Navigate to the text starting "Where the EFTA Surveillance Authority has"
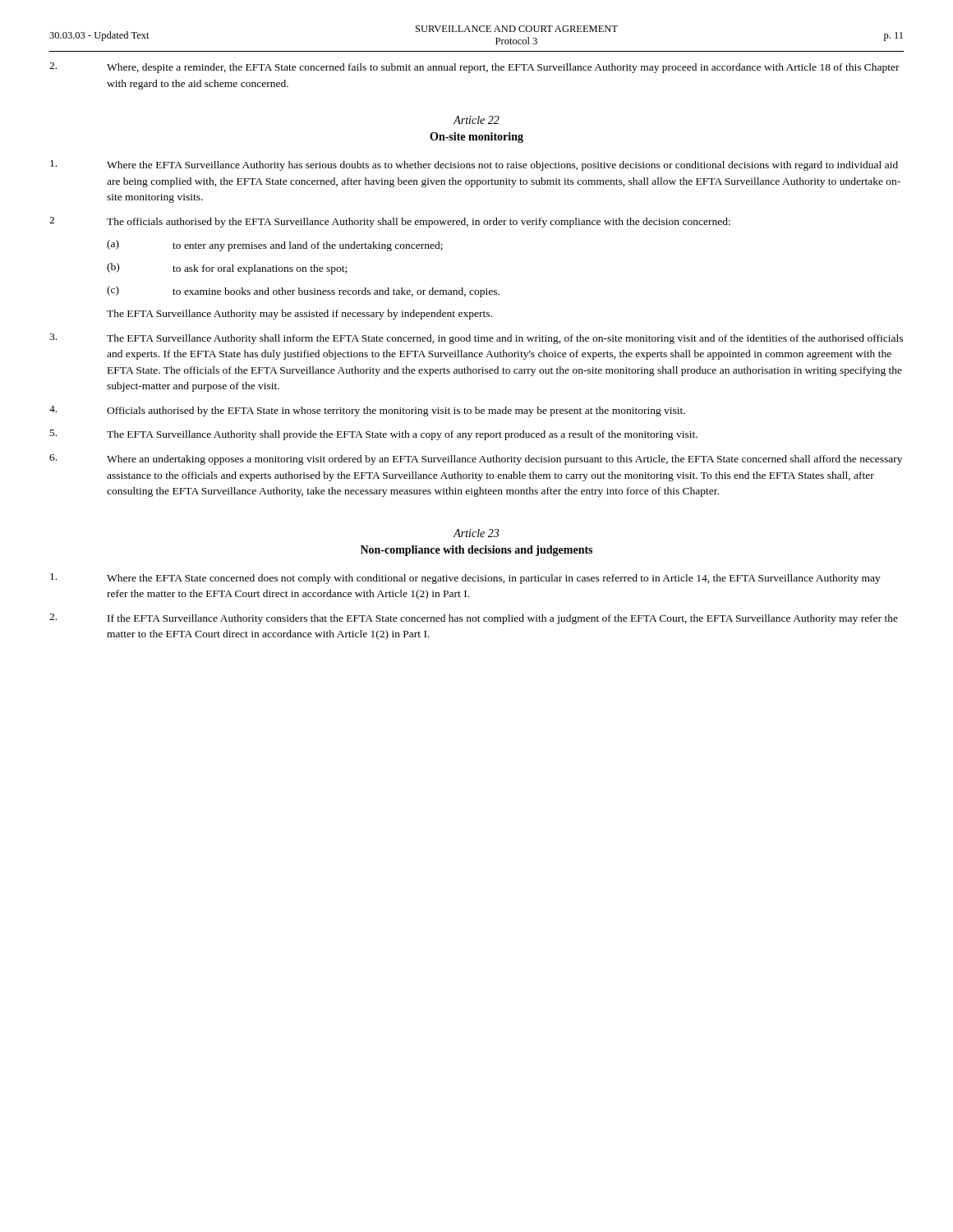This screenshot has width=953, height=1232. [x=476, y=181]
